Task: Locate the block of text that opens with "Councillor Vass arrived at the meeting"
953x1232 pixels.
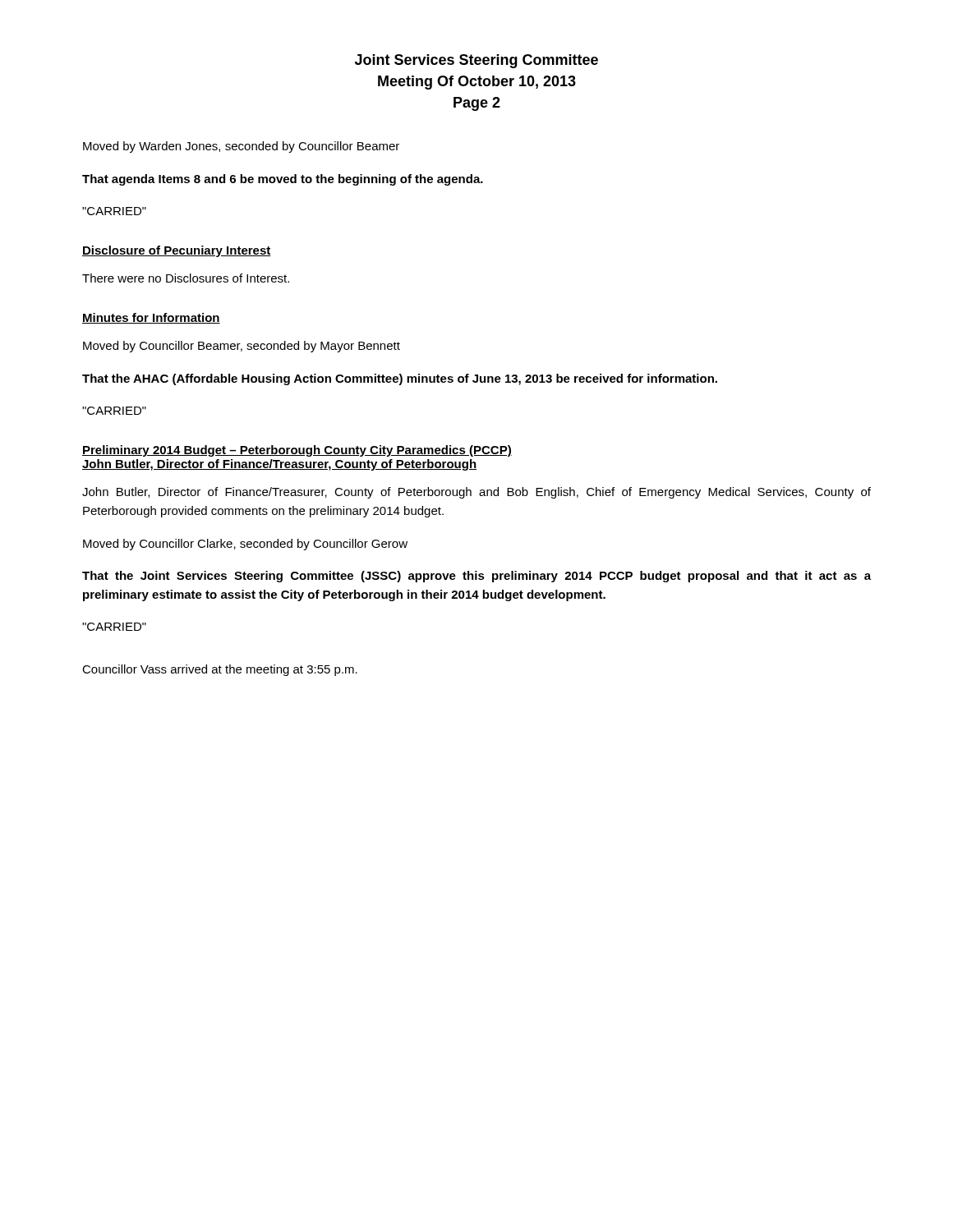Action: [220, 669]
